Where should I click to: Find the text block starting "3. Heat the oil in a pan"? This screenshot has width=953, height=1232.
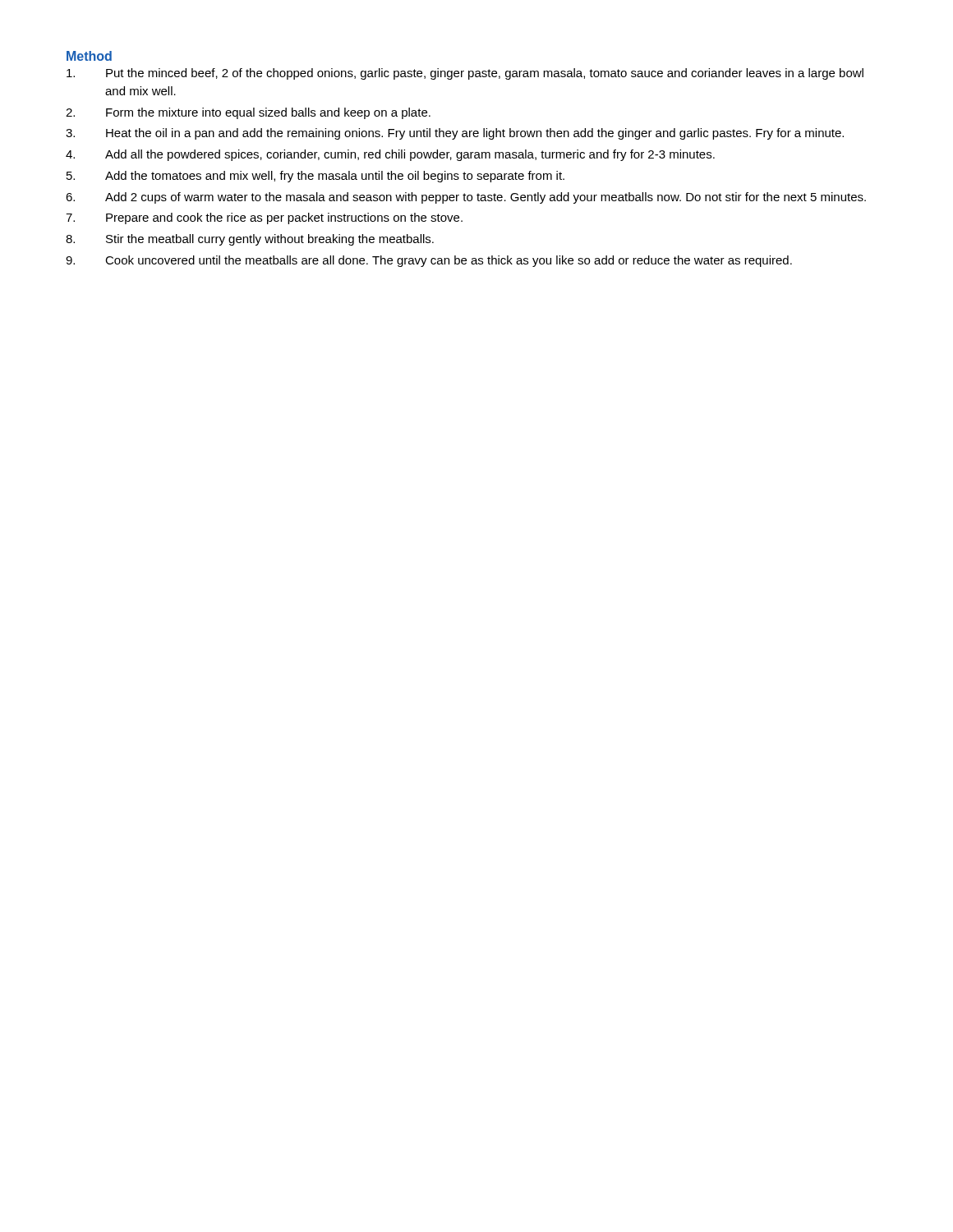[x=476, y=133]
